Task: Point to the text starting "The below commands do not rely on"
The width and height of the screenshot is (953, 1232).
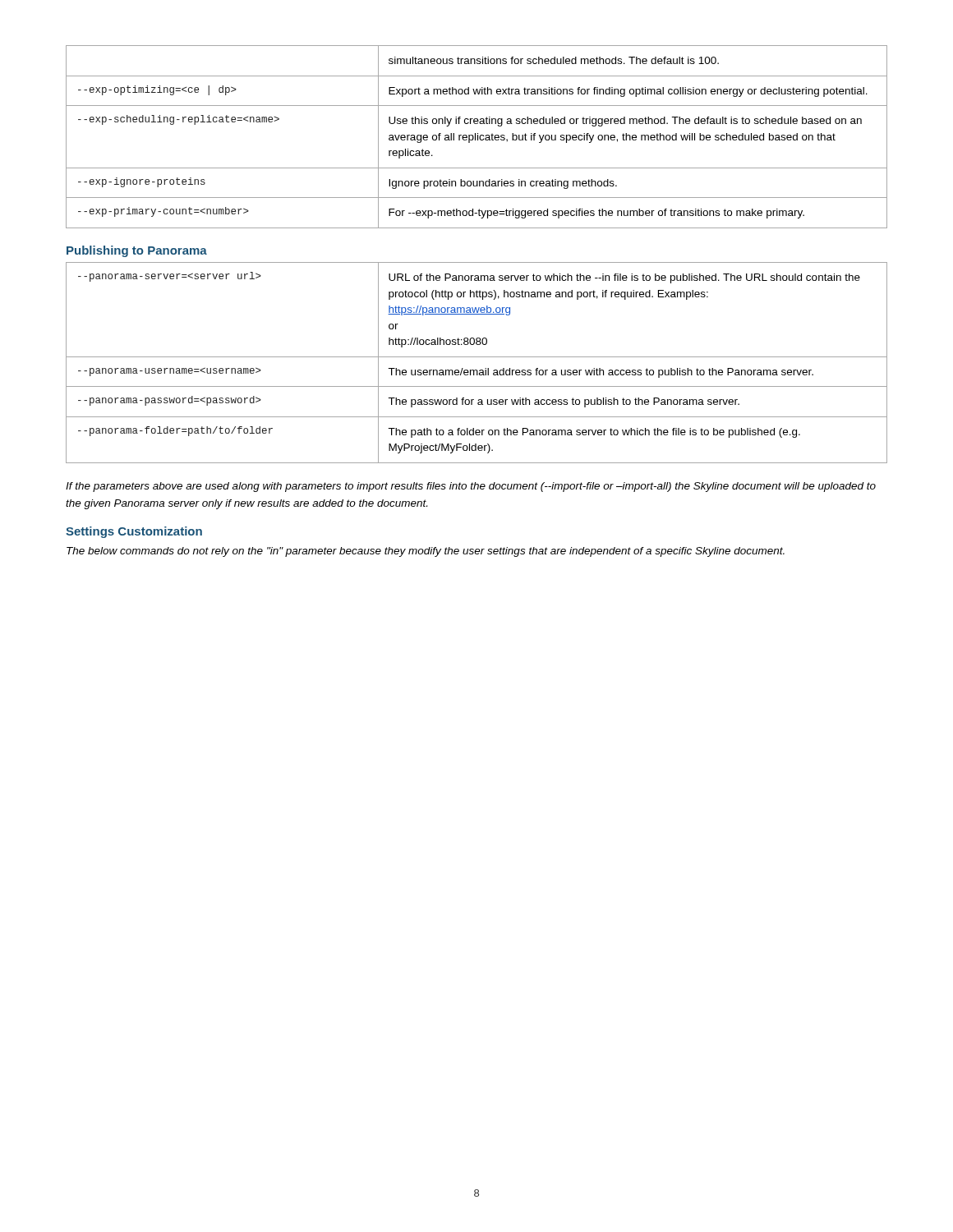Action: click(426, 551)
